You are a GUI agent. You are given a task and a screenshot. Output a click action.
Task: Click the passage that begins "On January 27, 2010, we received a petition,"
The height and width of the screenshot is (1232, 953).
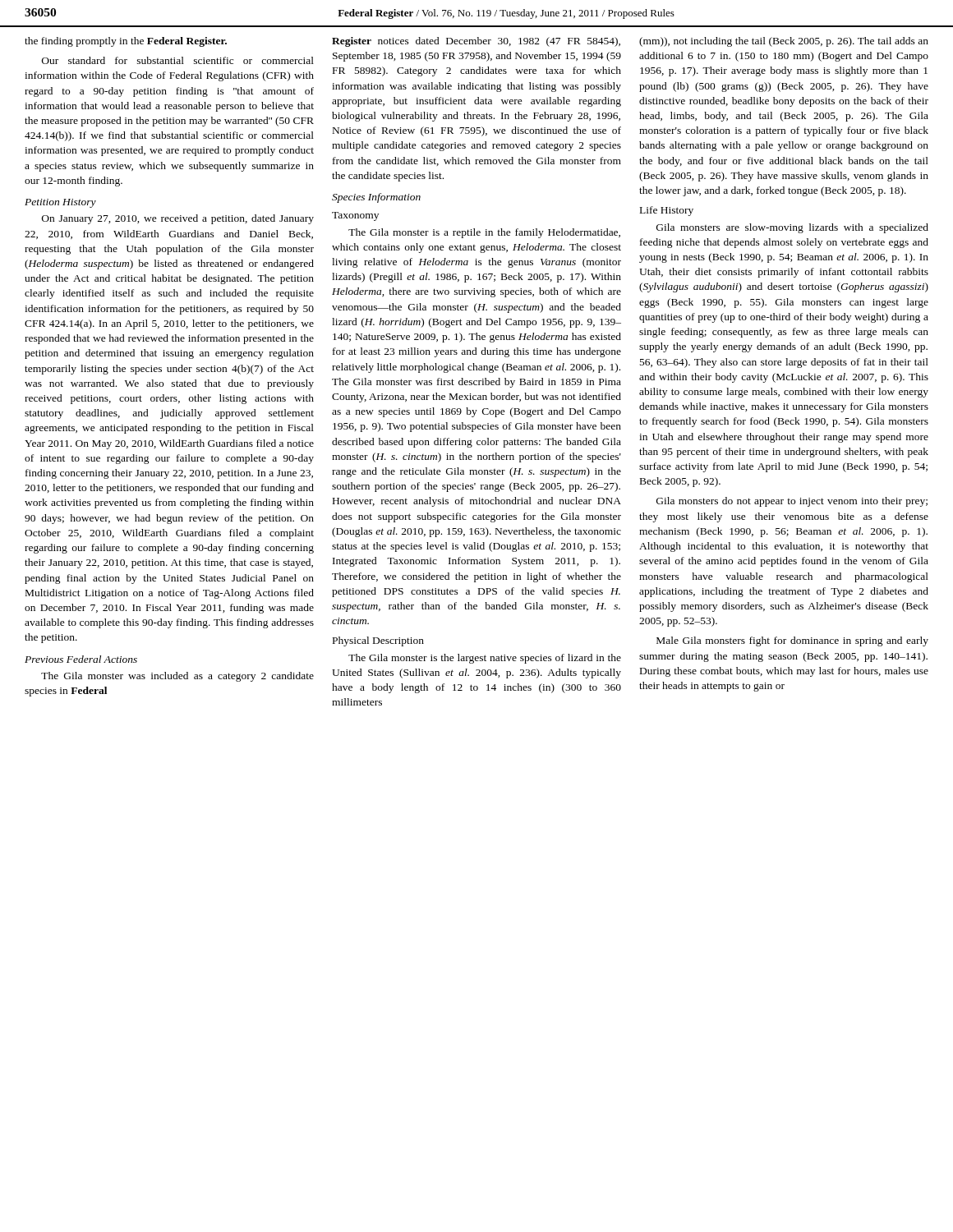[169, 428]
